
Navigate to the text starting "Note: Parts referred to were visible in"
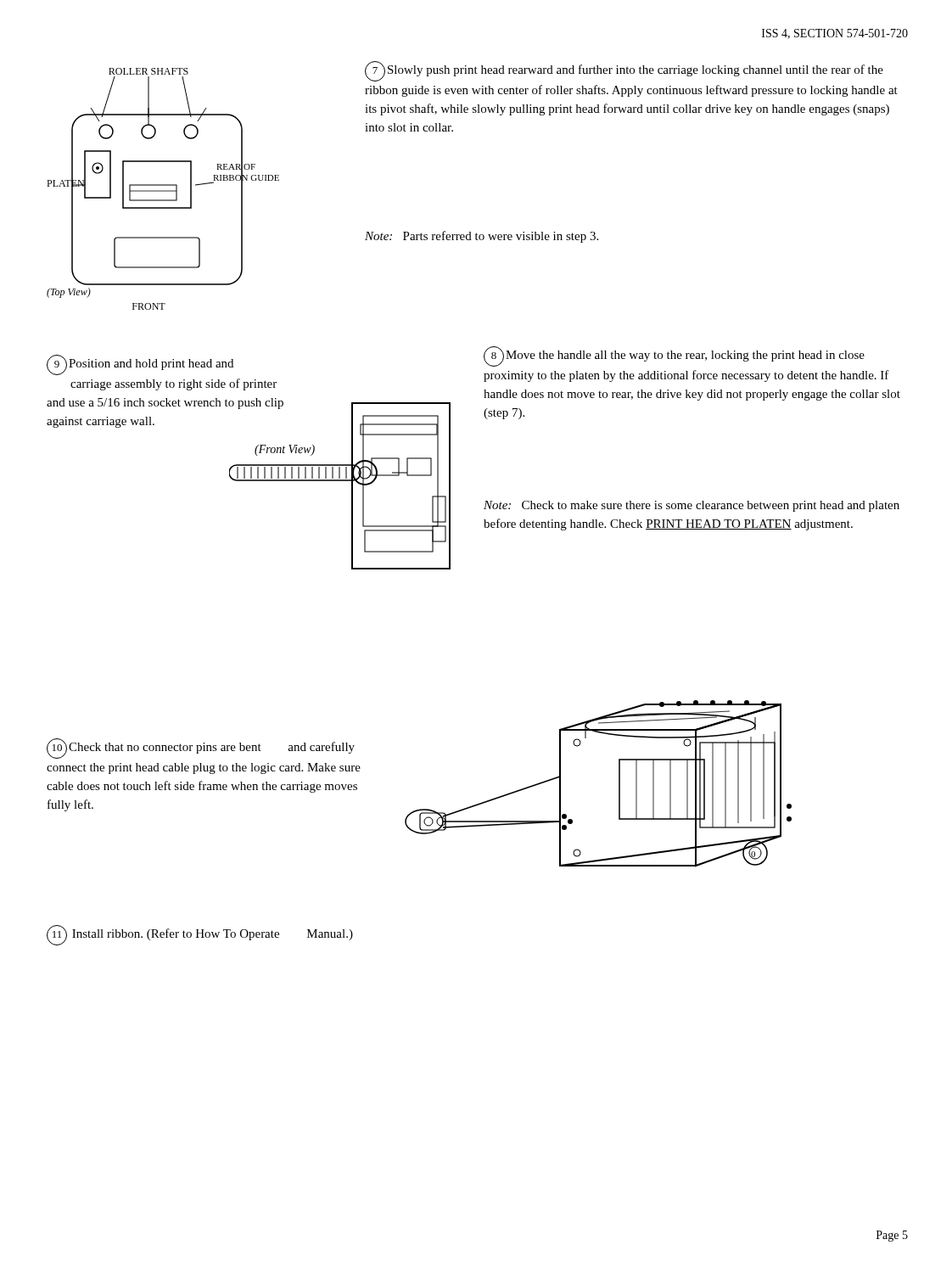pyautogui.click(x=482, y=236)
